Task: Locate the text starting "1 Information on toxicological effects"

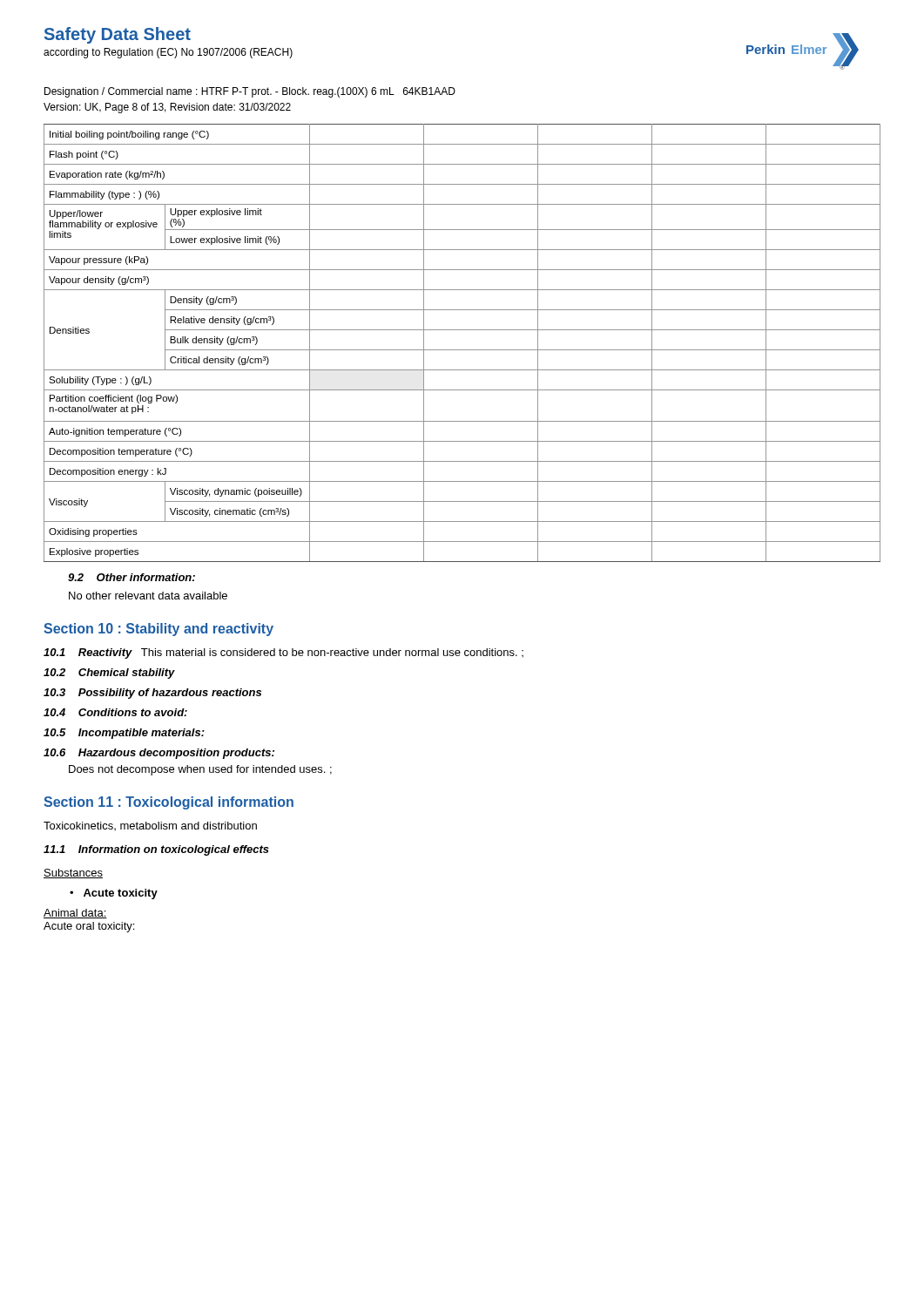Action: tap(156, 849)
